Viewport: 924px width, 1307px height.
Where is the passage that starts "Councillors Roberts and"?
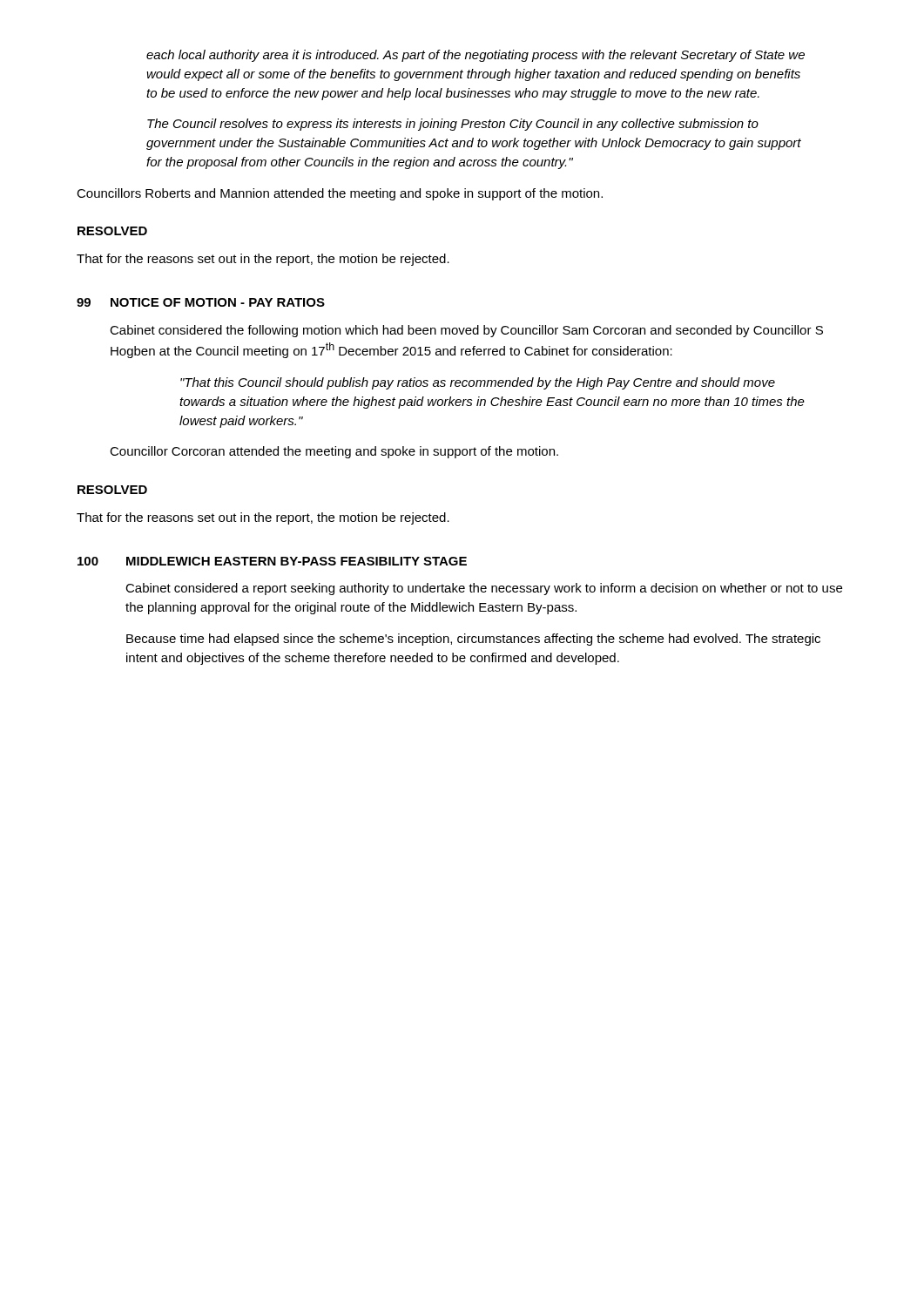coord(340,193)
